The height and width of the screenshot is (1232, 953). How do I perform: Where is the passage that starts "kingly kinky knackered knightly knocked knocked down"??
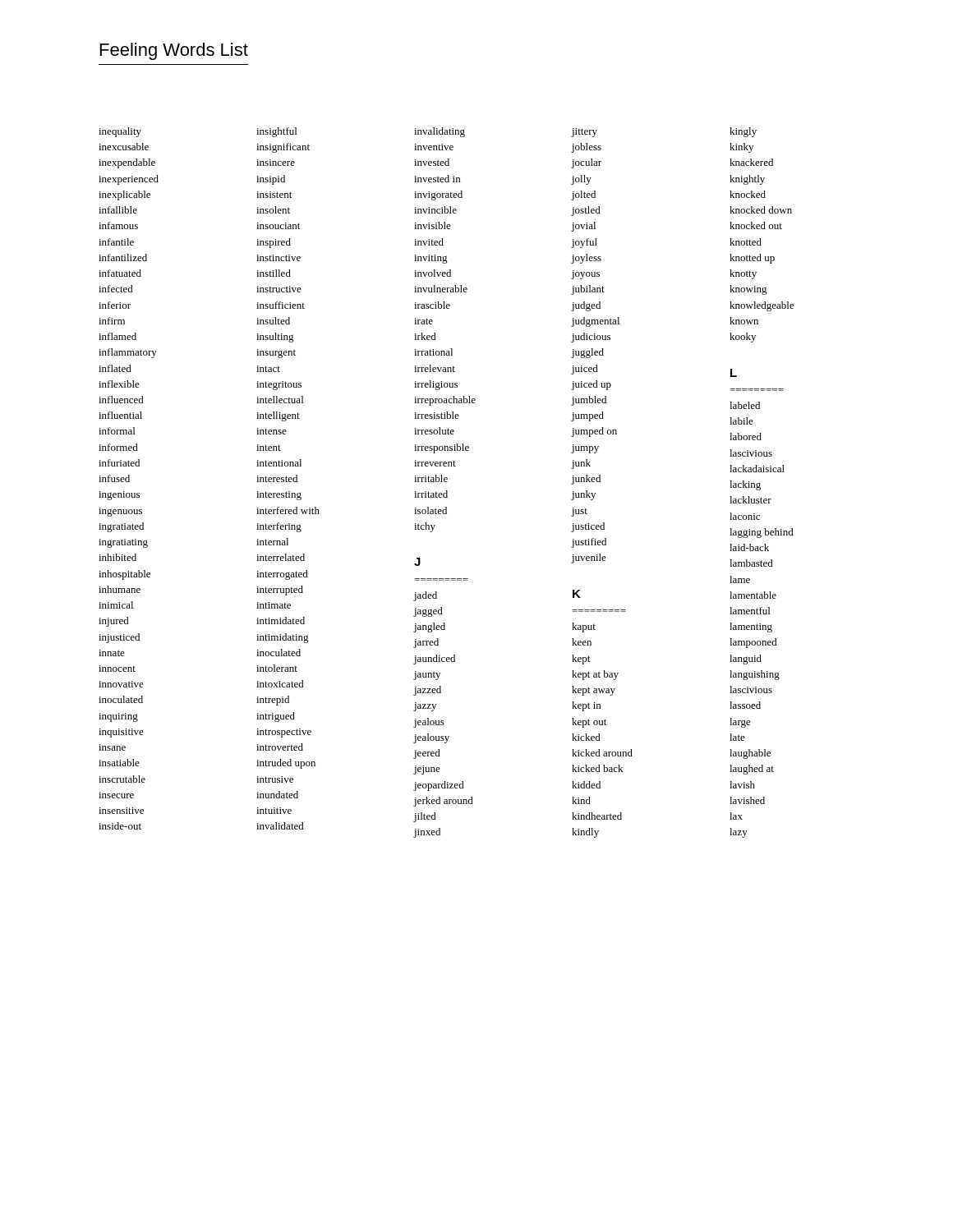(x=743, y=132)
